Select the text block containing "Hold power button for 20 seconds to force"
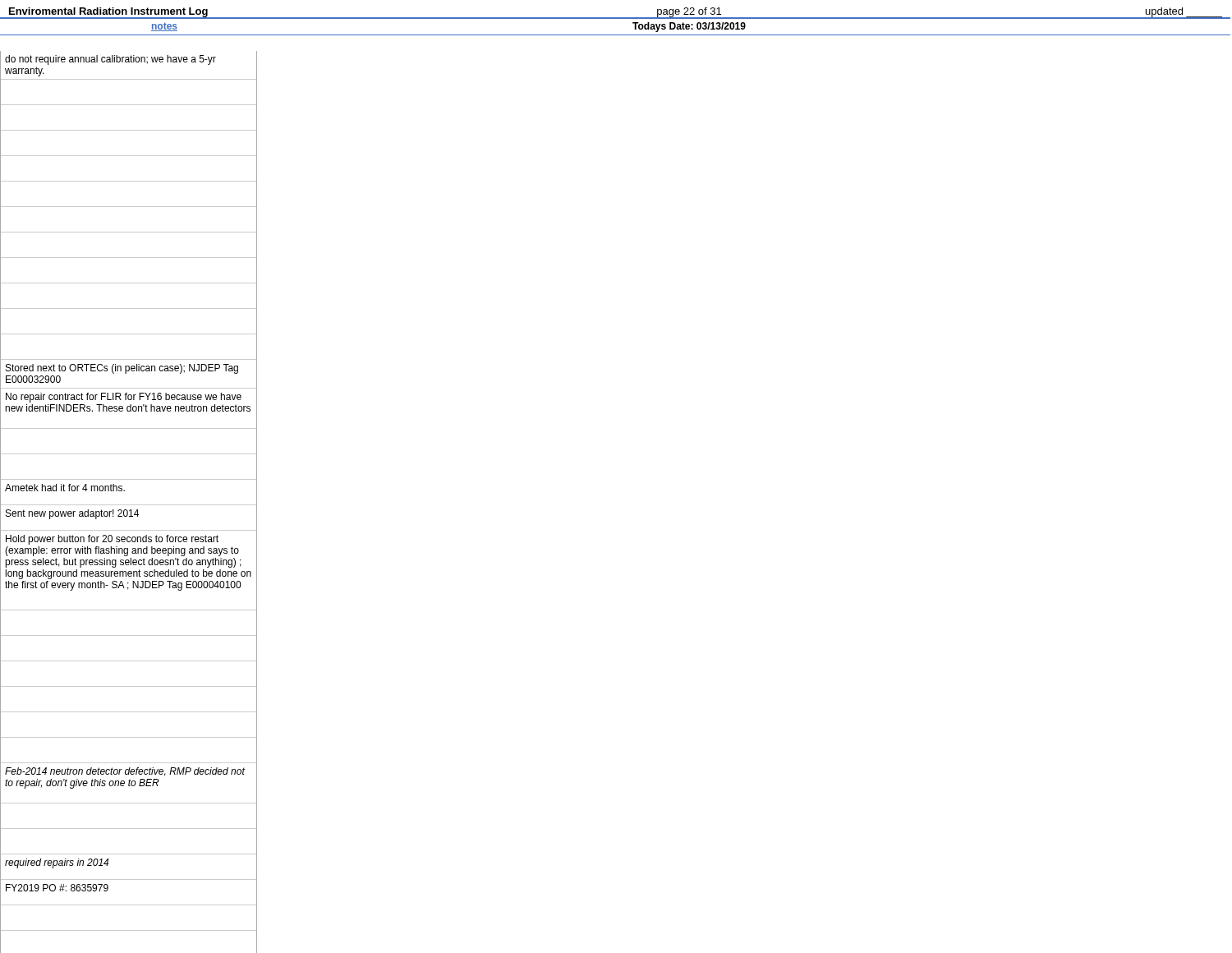Viewport: 1232px width, 953px height. click(128, 562)
